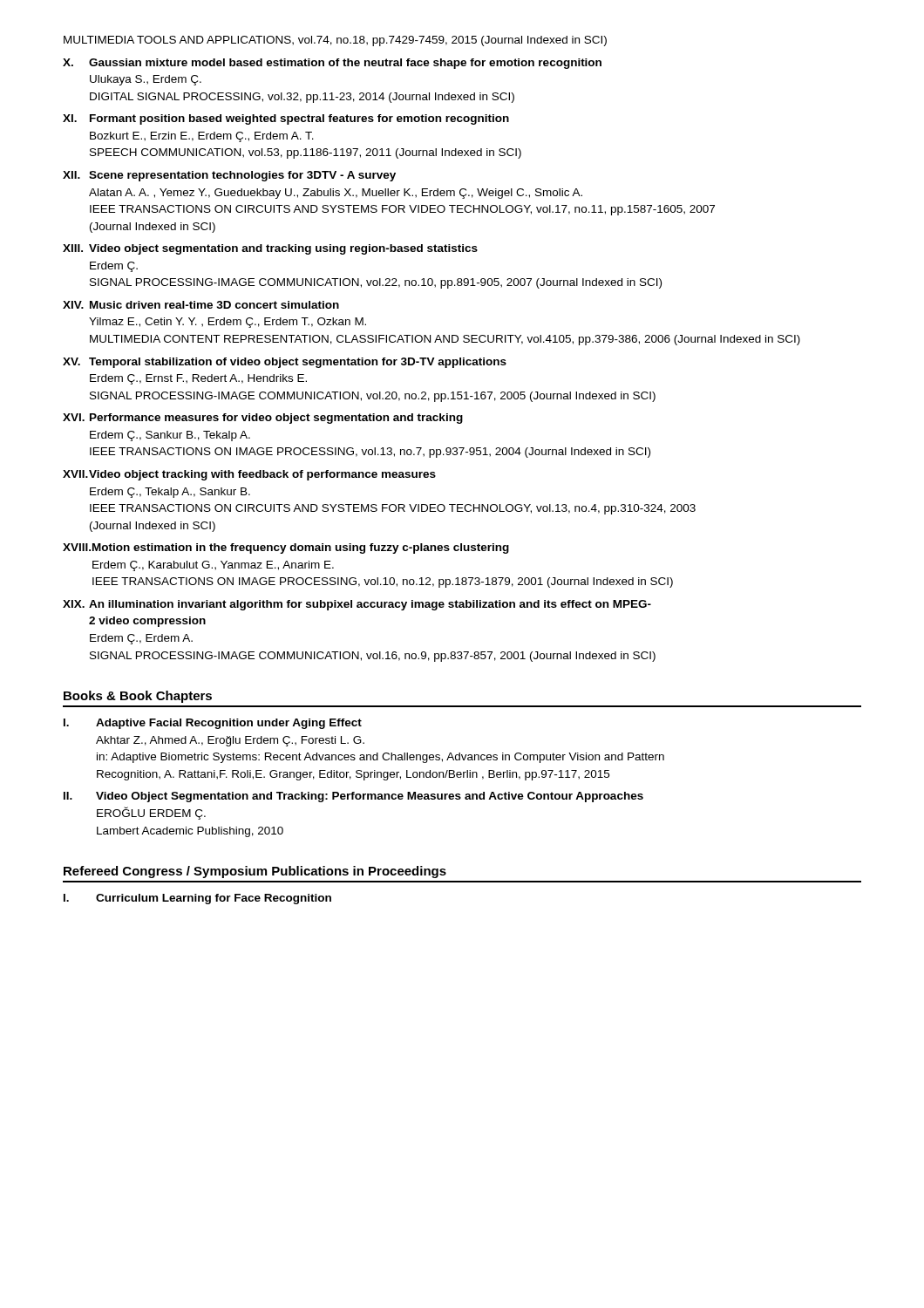
Task: Where is the passage that starts "XIX. An illumination invariant algorithm"?
Action: coord(357,605)
